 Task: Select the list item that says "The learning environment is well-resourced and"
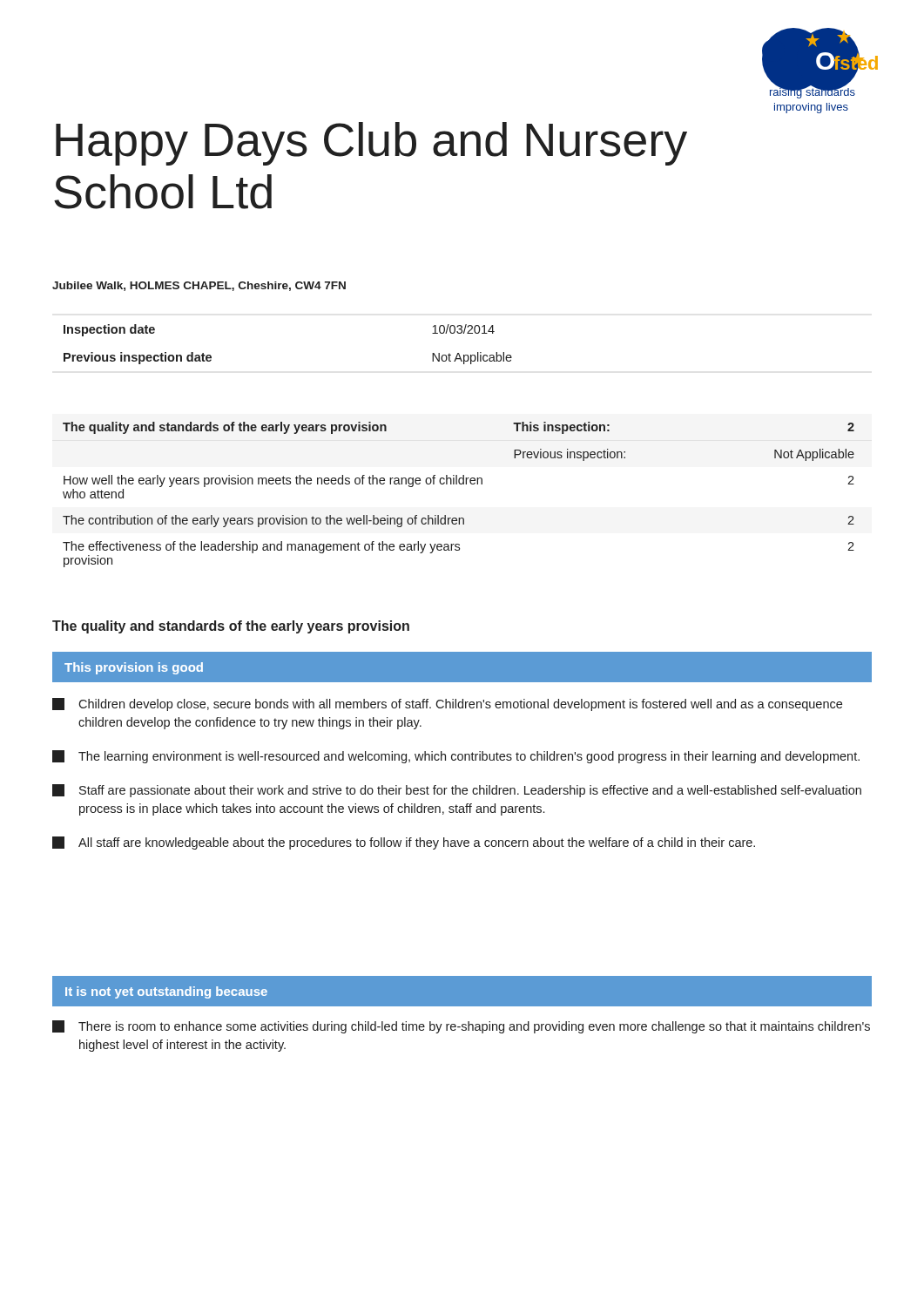click(456, 757)
